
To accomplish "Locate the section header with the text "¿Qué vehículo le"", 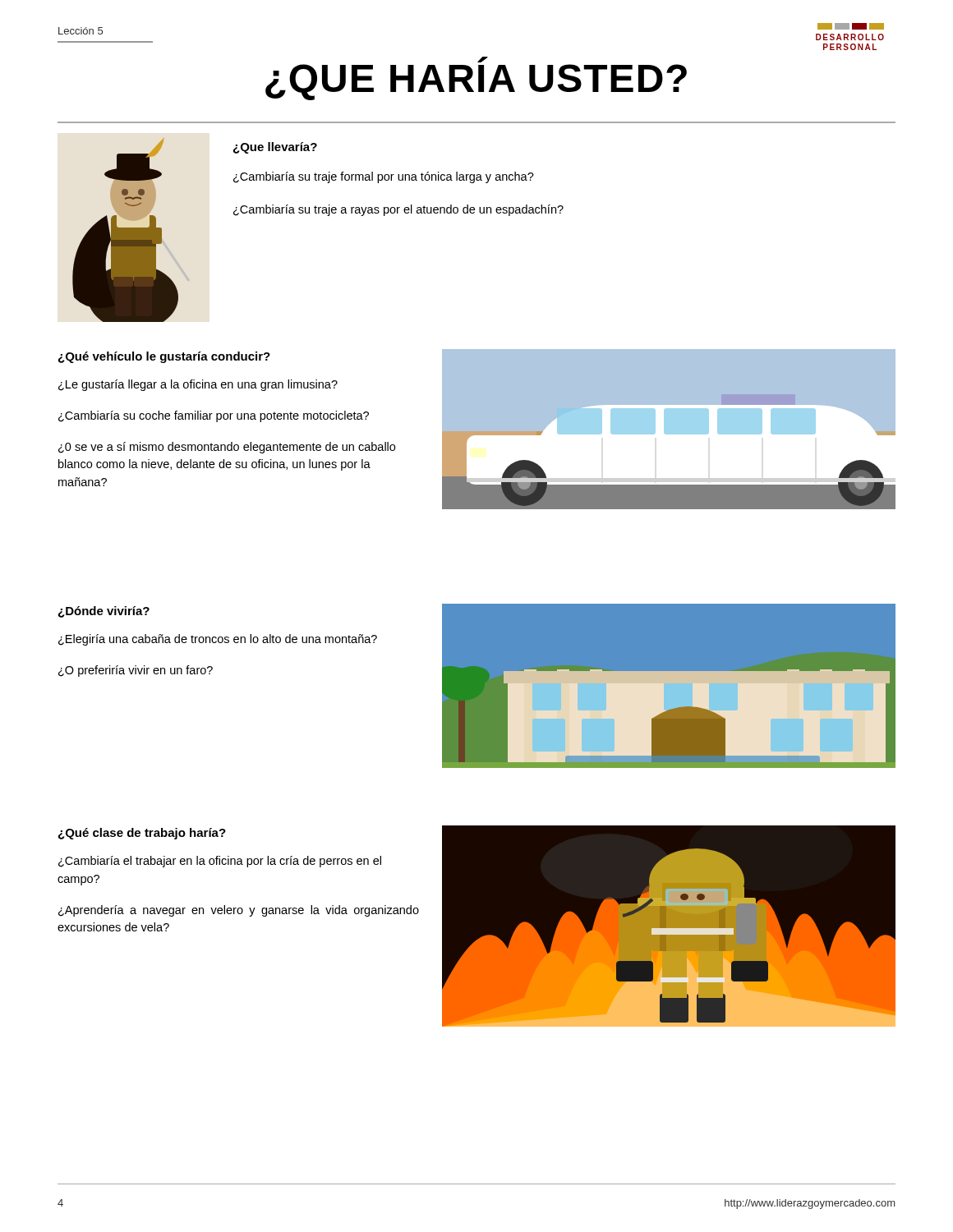I will 164,356.
